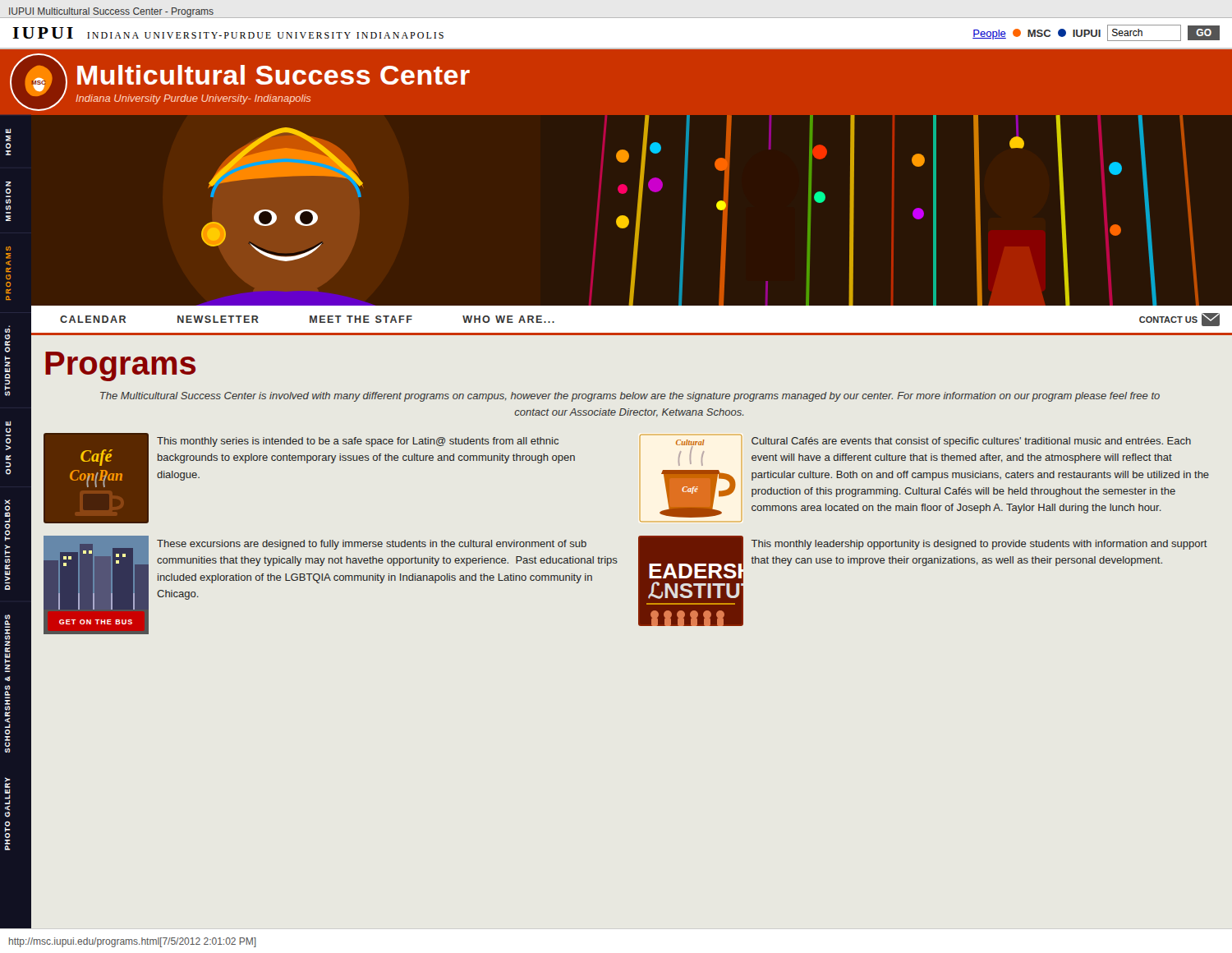Locate the text block starting "The Multicultural Success Center is involved"
Image resolution: width=1232 pixels, height=953 pixels.
point(630,404)
